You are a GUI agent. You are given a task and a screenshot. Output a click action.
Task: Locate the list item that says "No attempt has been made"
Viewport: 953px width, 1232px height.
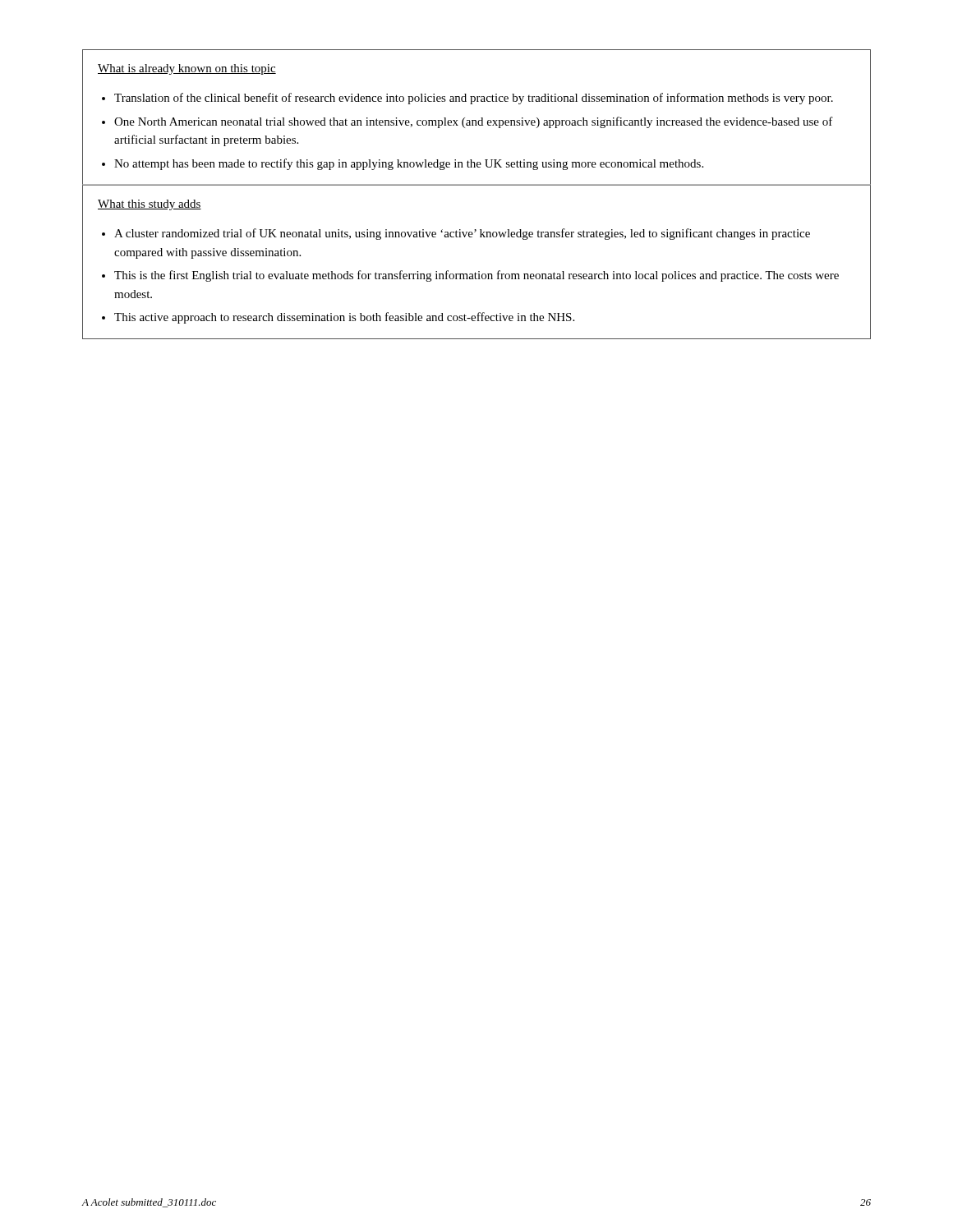point(485,161)
